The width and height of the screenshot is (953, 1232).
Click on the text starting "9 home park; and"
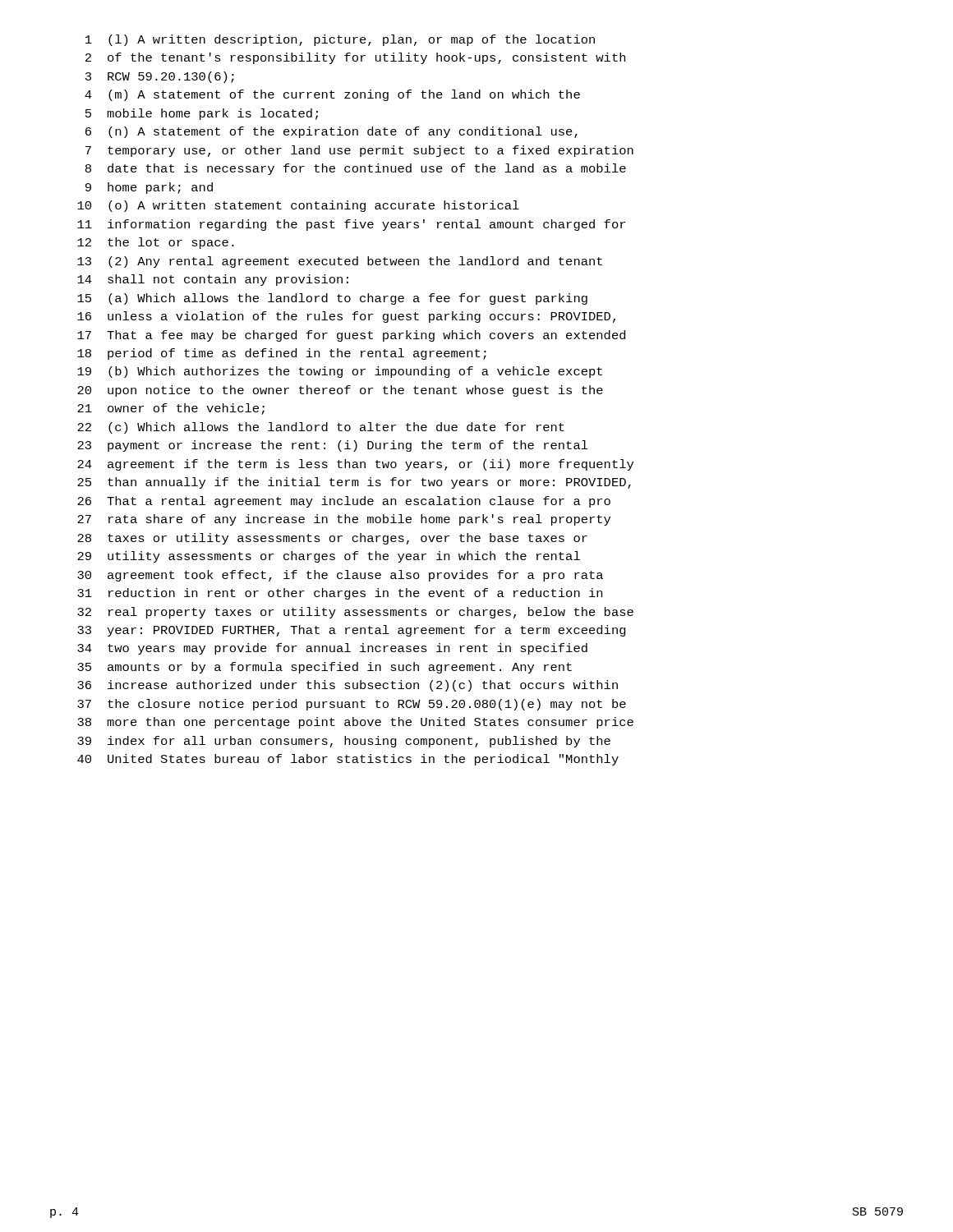pyautogui.click(x=149, y=188)
